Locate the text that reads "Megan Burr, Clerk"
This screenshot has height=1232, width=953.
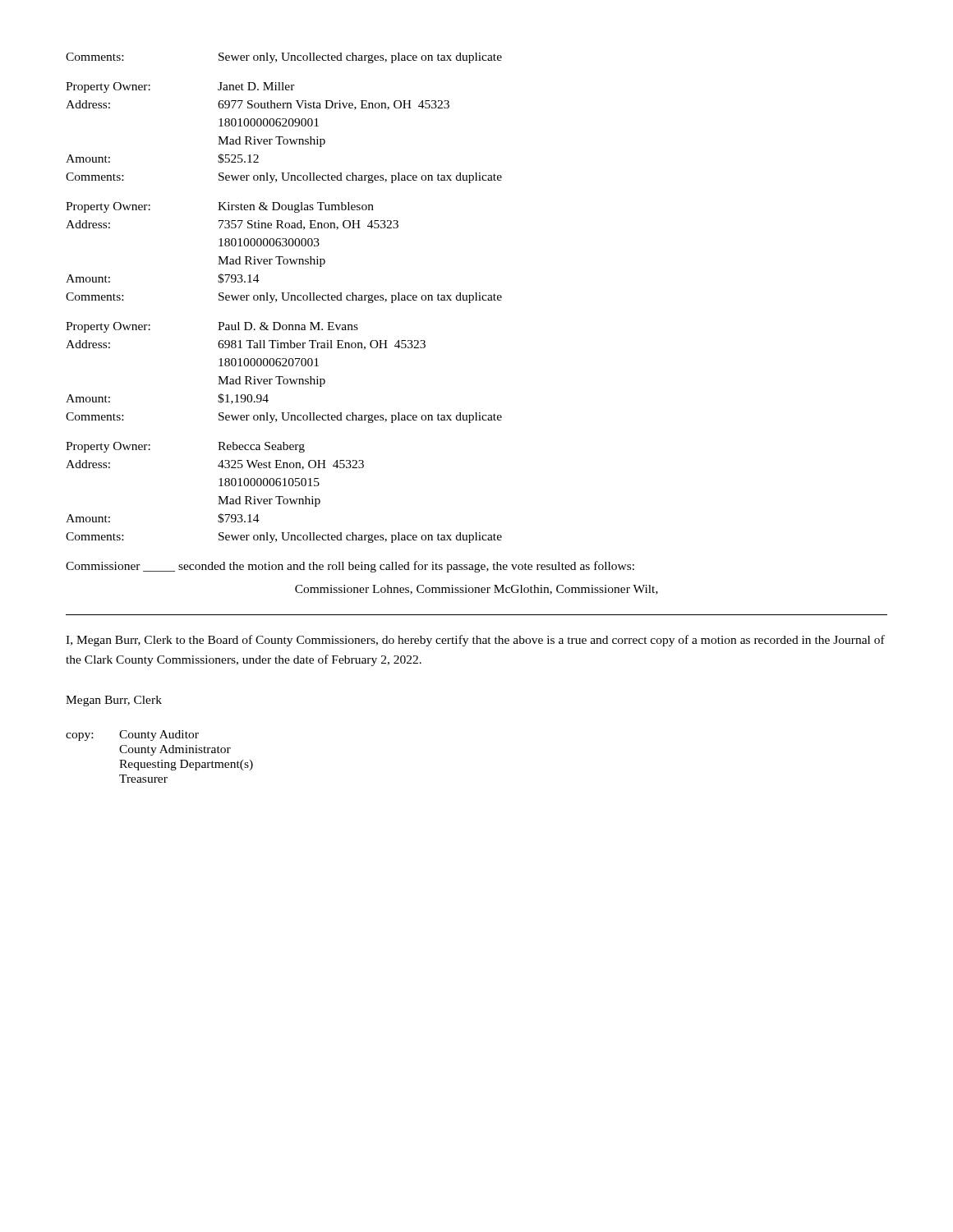click(114, 699)
